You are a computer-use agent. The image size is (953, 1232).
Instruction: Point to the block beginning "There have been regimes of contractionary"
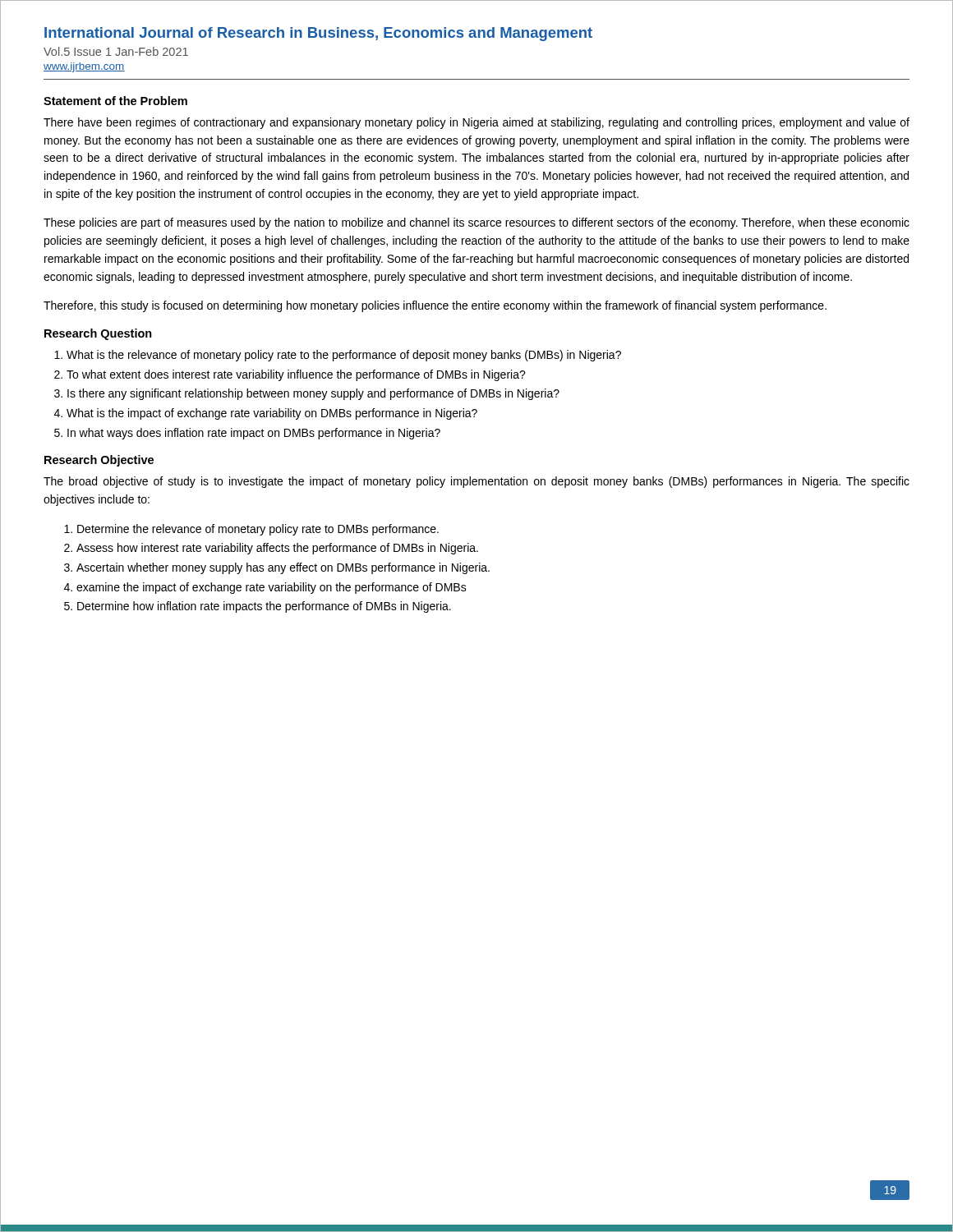(476, 159)
